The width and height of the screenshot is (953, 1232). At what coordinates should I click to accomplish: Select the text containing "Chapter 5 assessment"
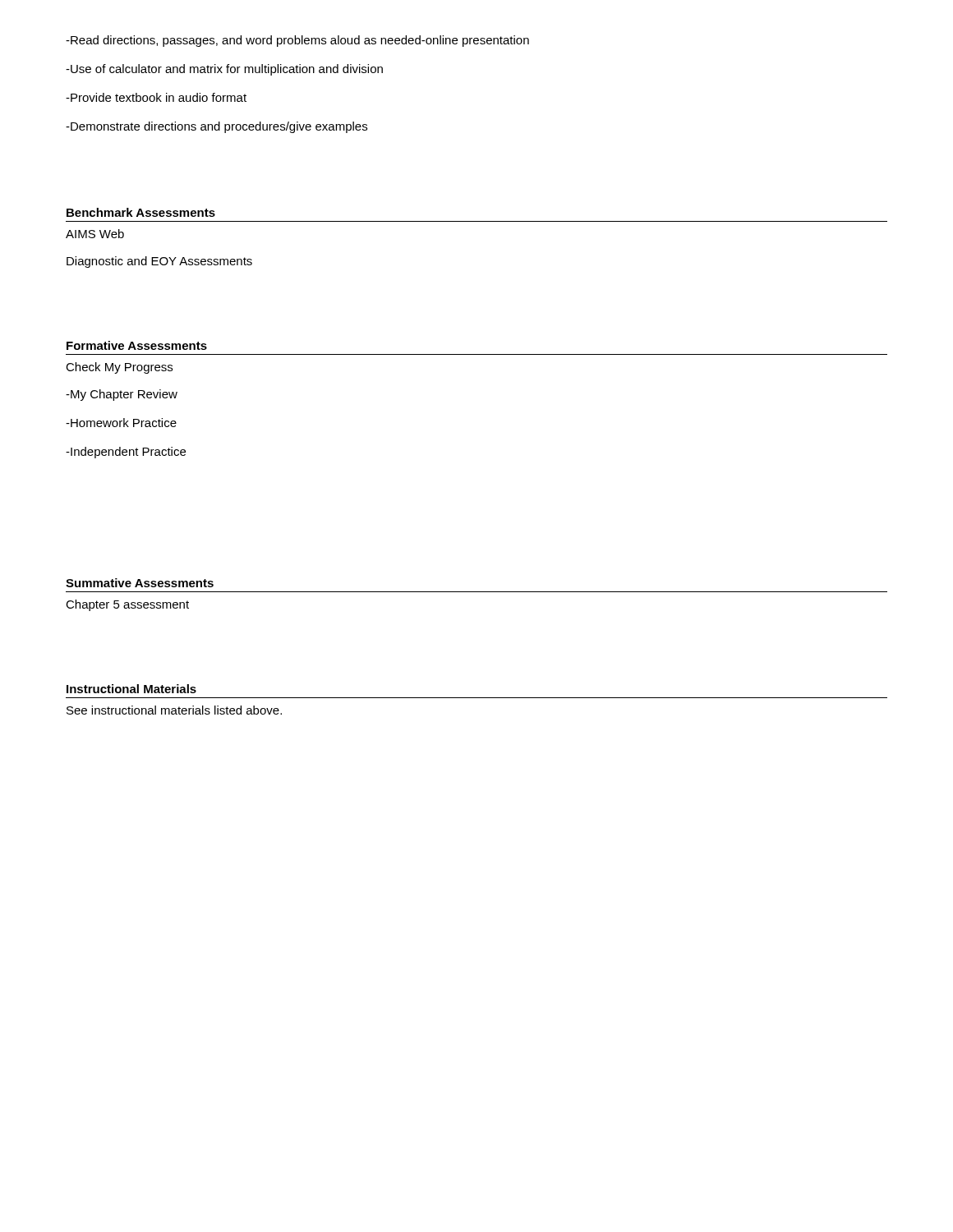point(127,604)
